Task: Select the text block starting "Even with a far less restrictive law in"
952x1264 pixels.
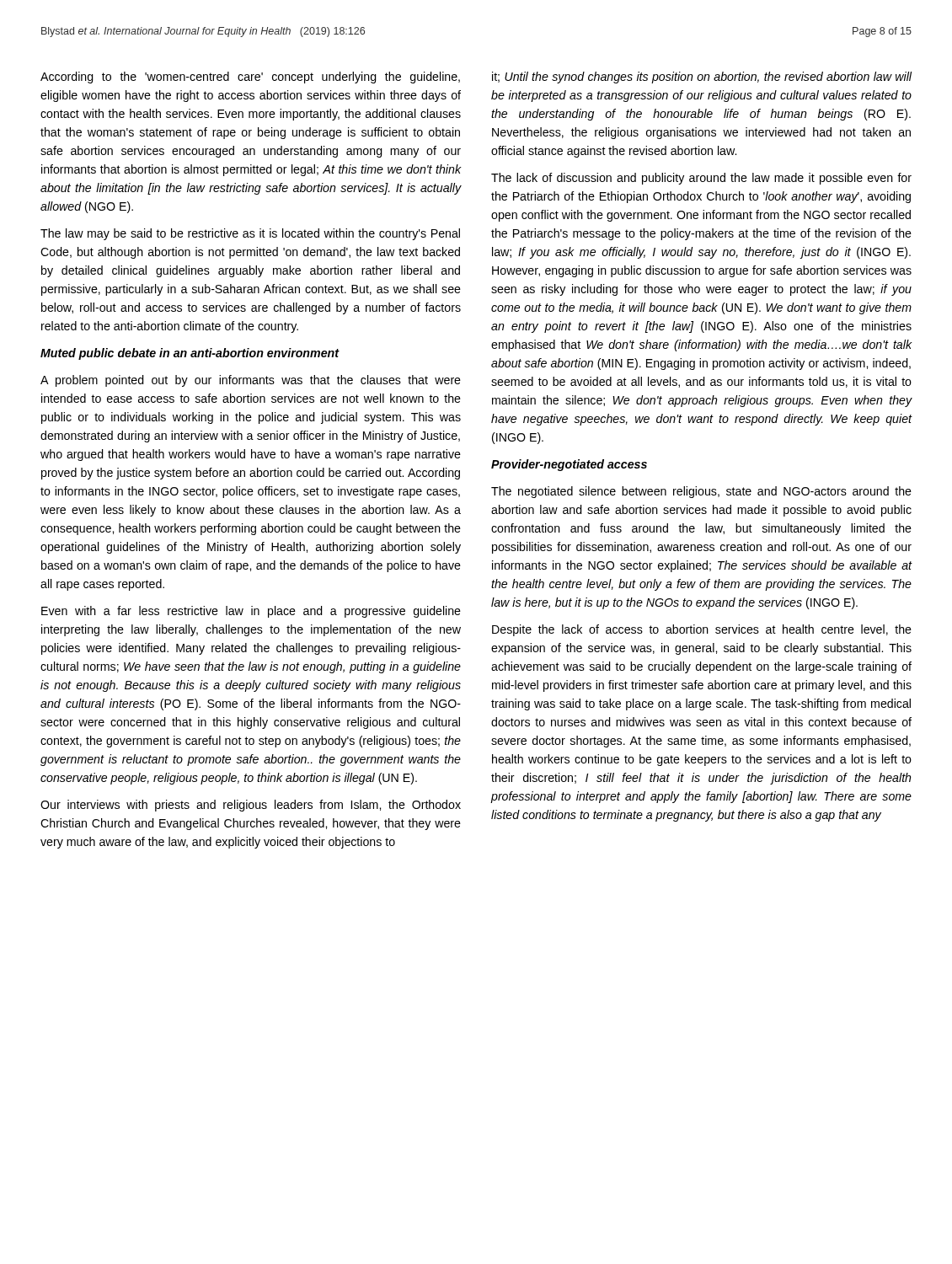Action: (251, 694)
